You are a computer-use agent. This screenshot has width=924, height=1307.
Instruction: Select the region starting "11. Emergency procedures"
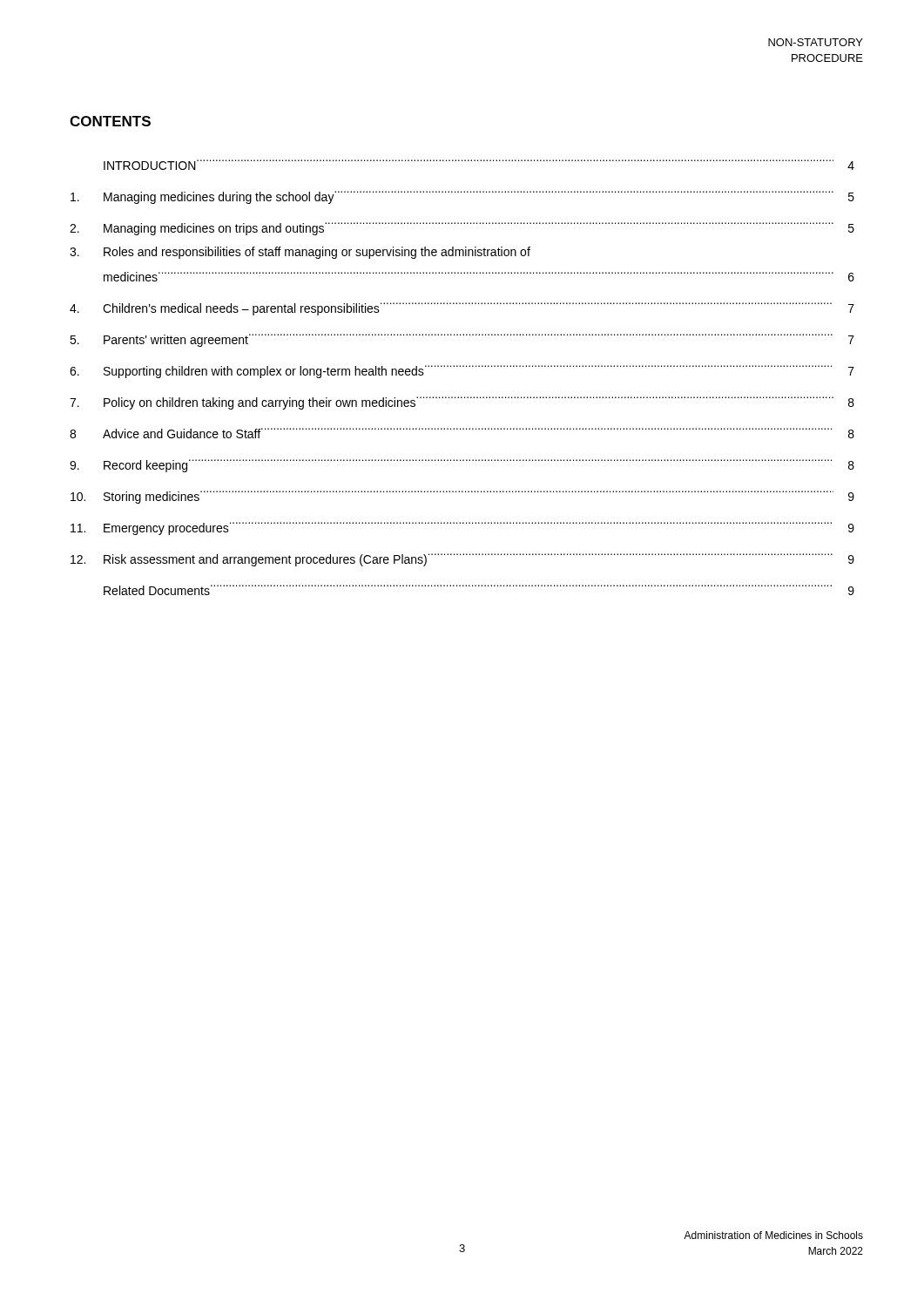(x=462, y=524)
